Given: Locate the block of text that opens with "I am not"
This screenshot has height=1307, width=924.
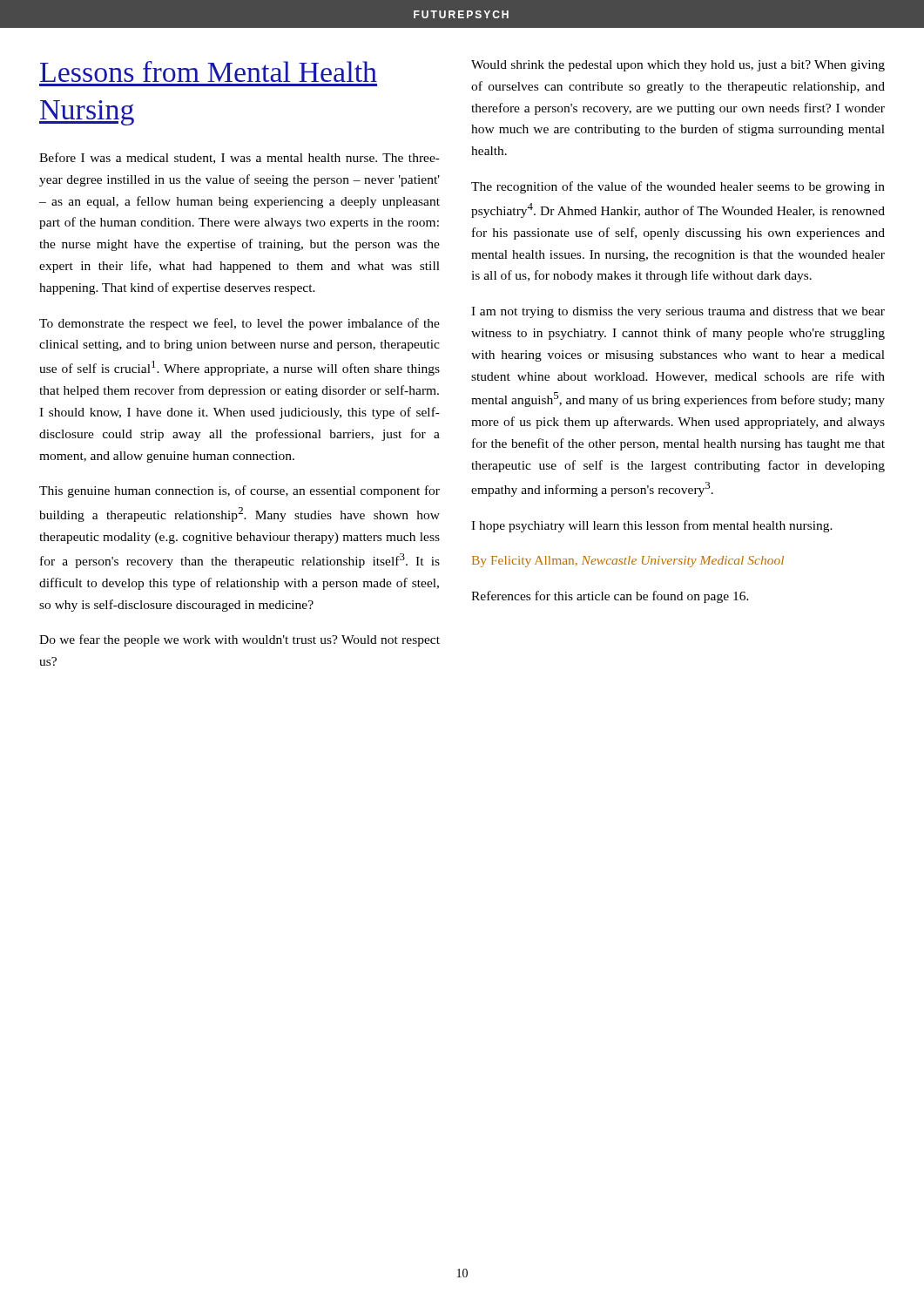Looking at the screenshot, I should coord(678,400).
